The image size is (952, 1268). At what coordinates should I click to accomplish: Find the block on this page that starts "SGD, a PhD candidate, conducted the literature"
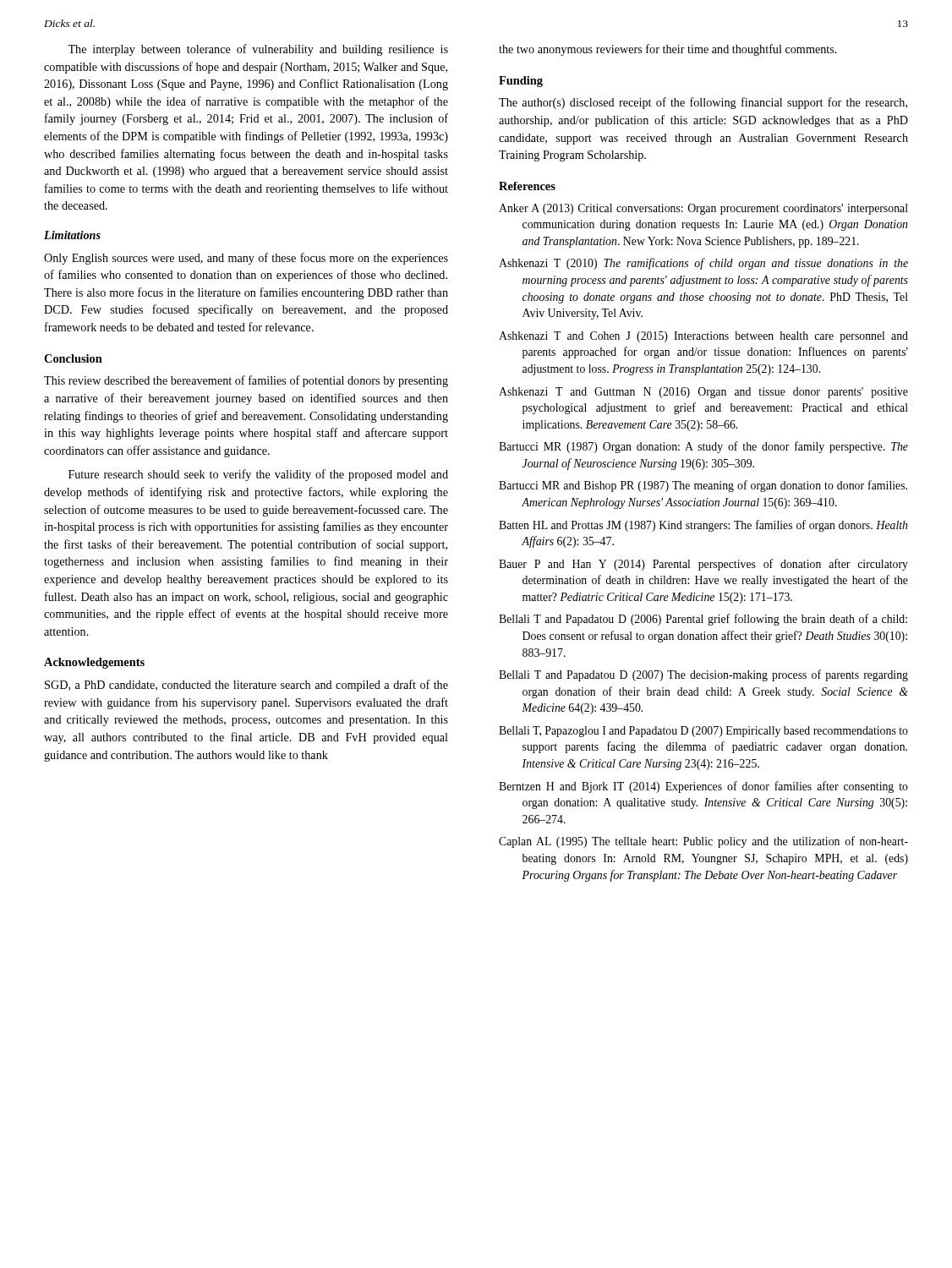tap(246, 720)
